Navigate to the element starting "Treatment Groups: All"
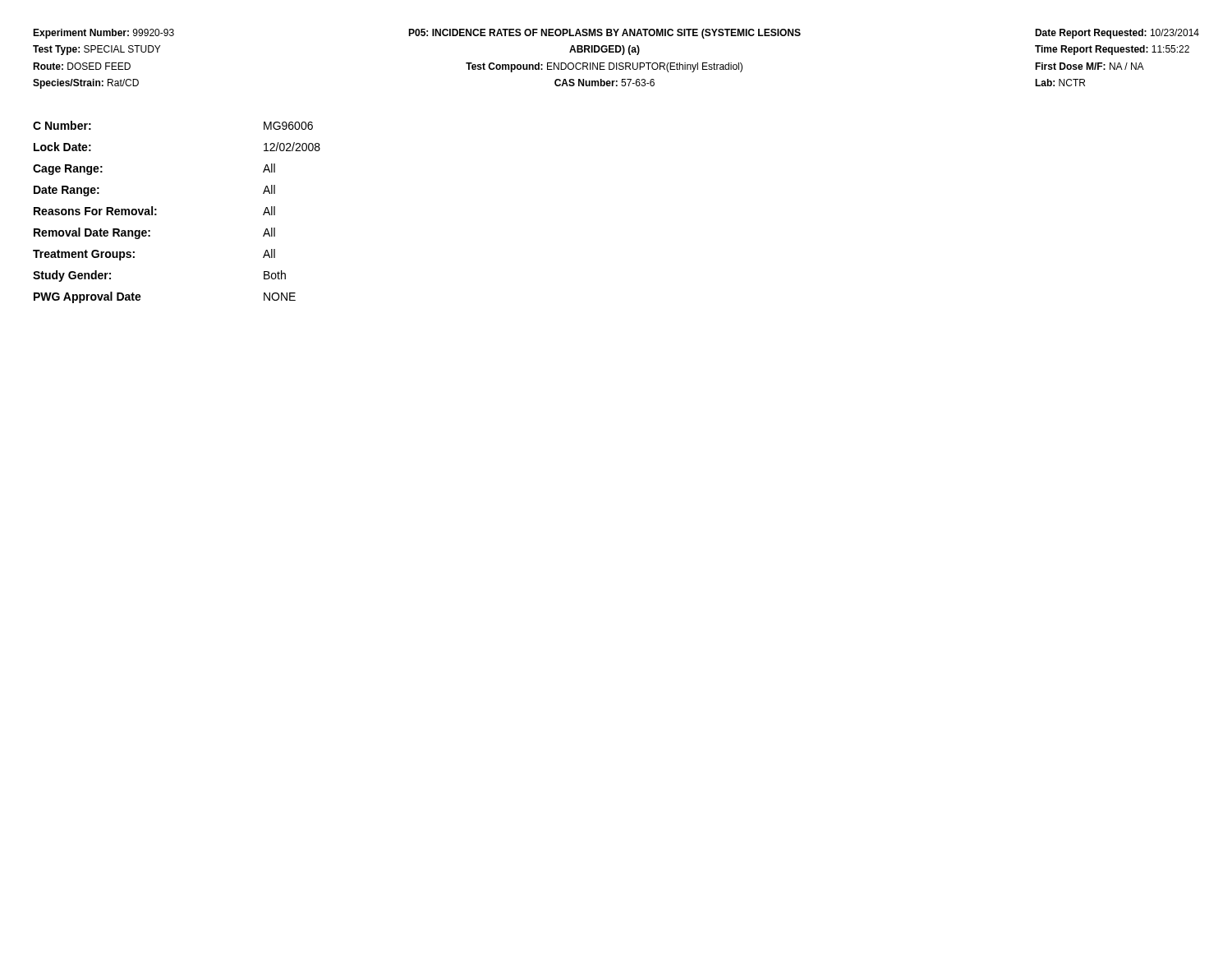 [79, 254]
